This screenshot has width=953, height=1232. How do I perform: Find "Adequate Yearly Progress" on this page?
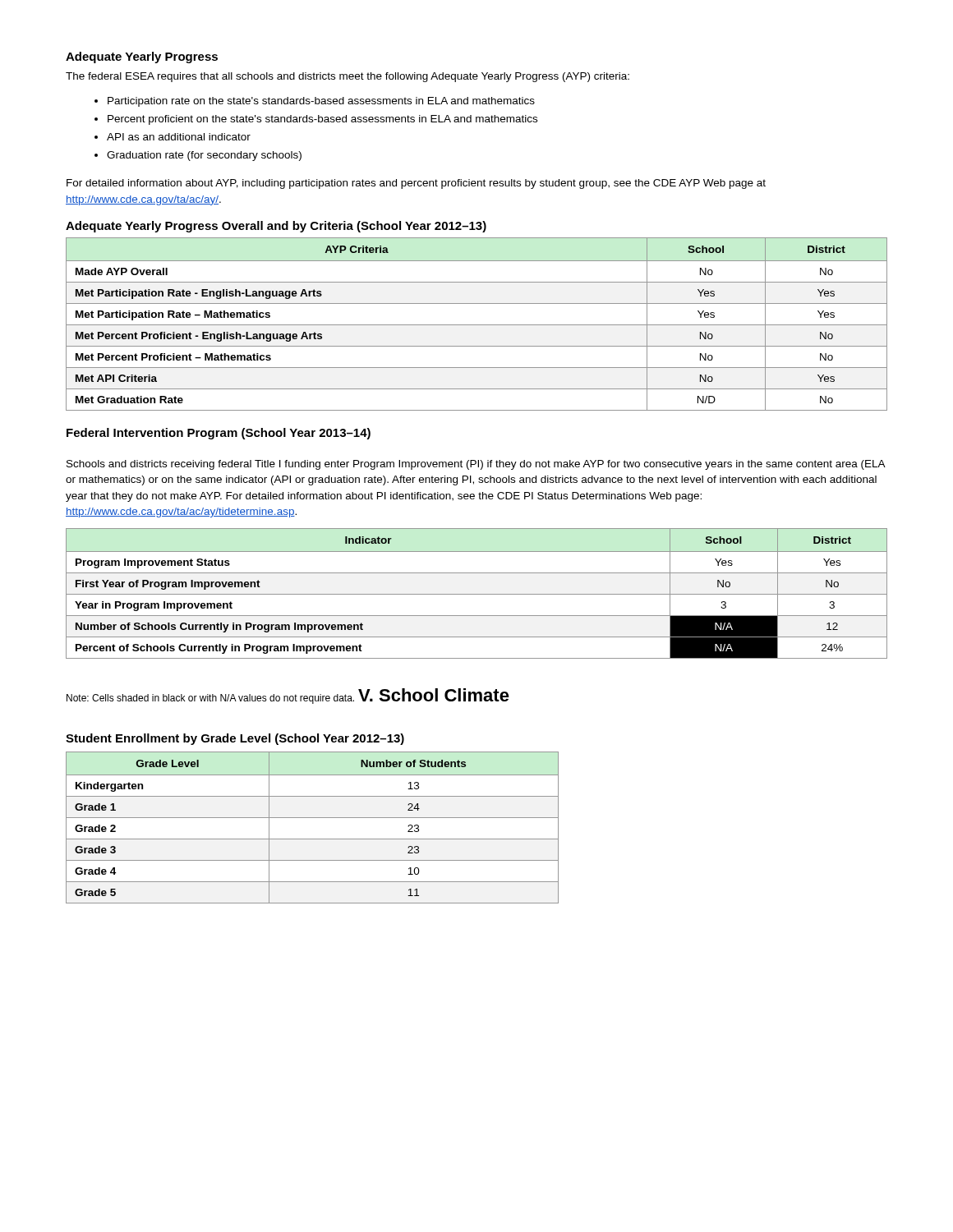click(x=142, y=56)
